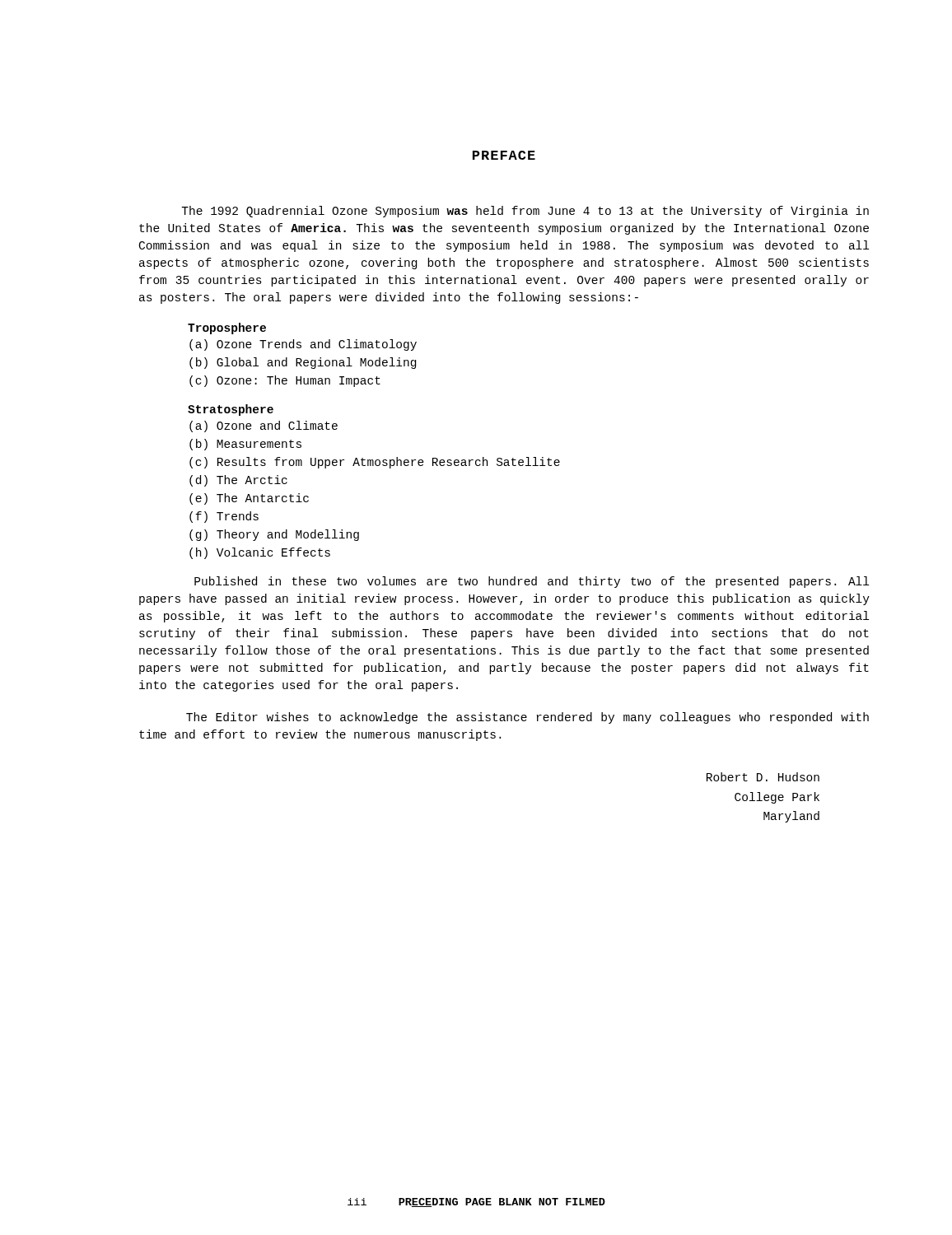The height and width of the screenshot is (1235, 952).
Task: Find the block starting "(e) The Antarctic"
Action: click(249, 499)
